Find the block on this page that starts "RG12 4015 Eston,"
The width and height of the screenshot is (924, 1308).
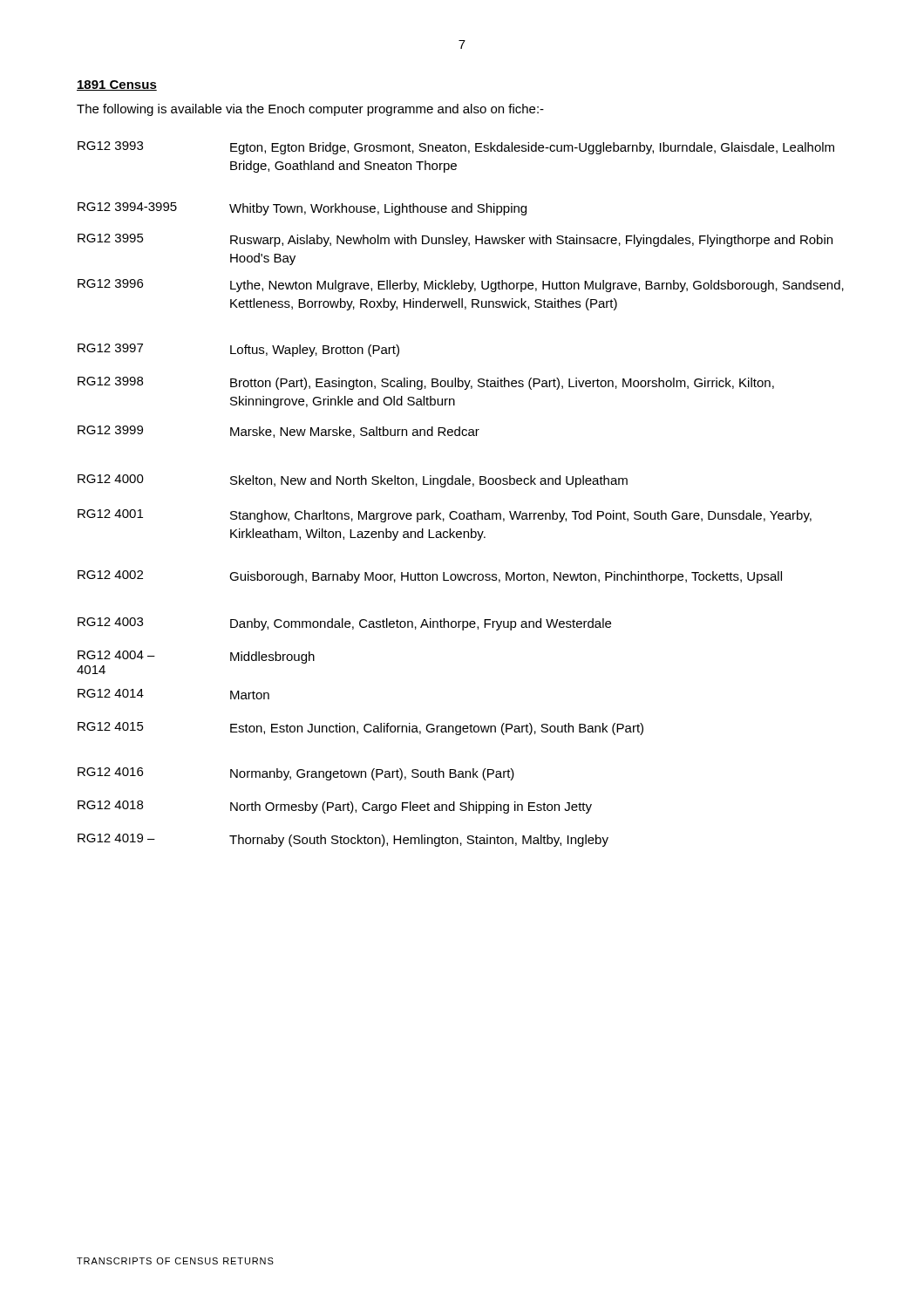point(462,728)
